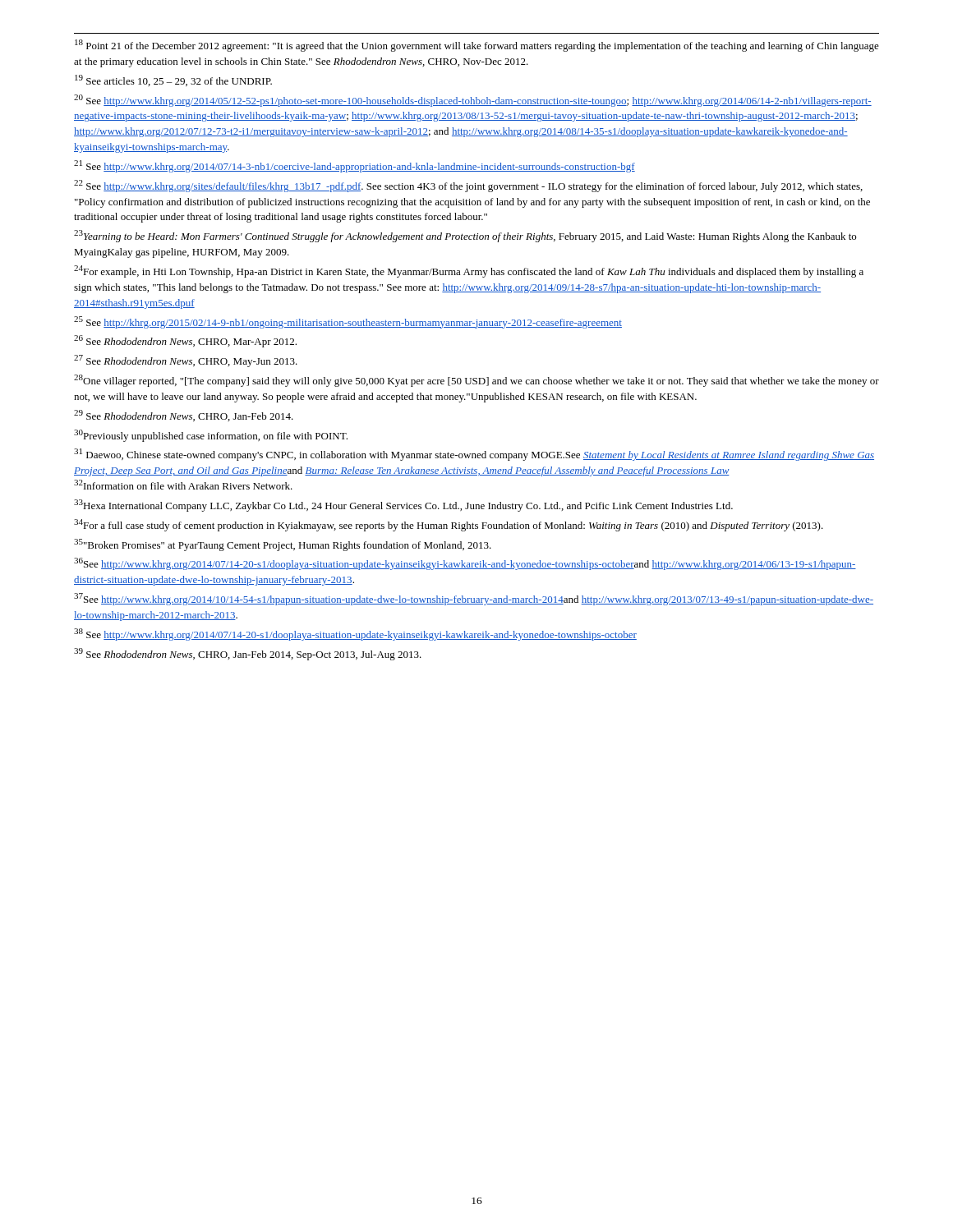Click on the footnote that says "25 See http://khrg.org/2015/02/14-9-nb1/ongoing-militarisation-southeastern-burmamyanmar-january-2012-ceasefire-agreement"
This screenshot has height=1232, width=953.
(x=348, y=322)
